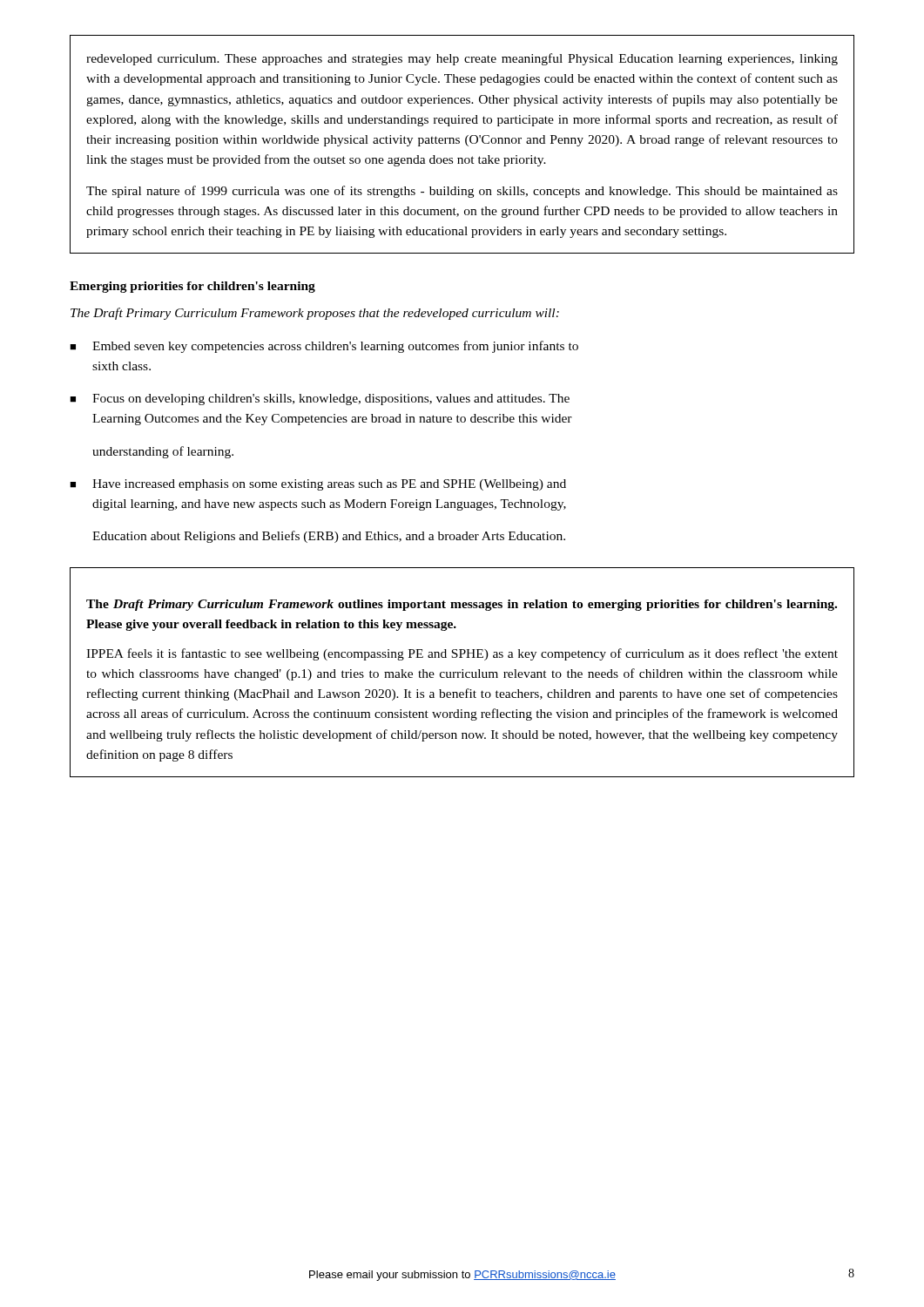Locate the block of text that opens with "■ Focus on developing children's skills, knowledge,"
This screenshot has width=924, height=1307.
click(x=462, y=398)
